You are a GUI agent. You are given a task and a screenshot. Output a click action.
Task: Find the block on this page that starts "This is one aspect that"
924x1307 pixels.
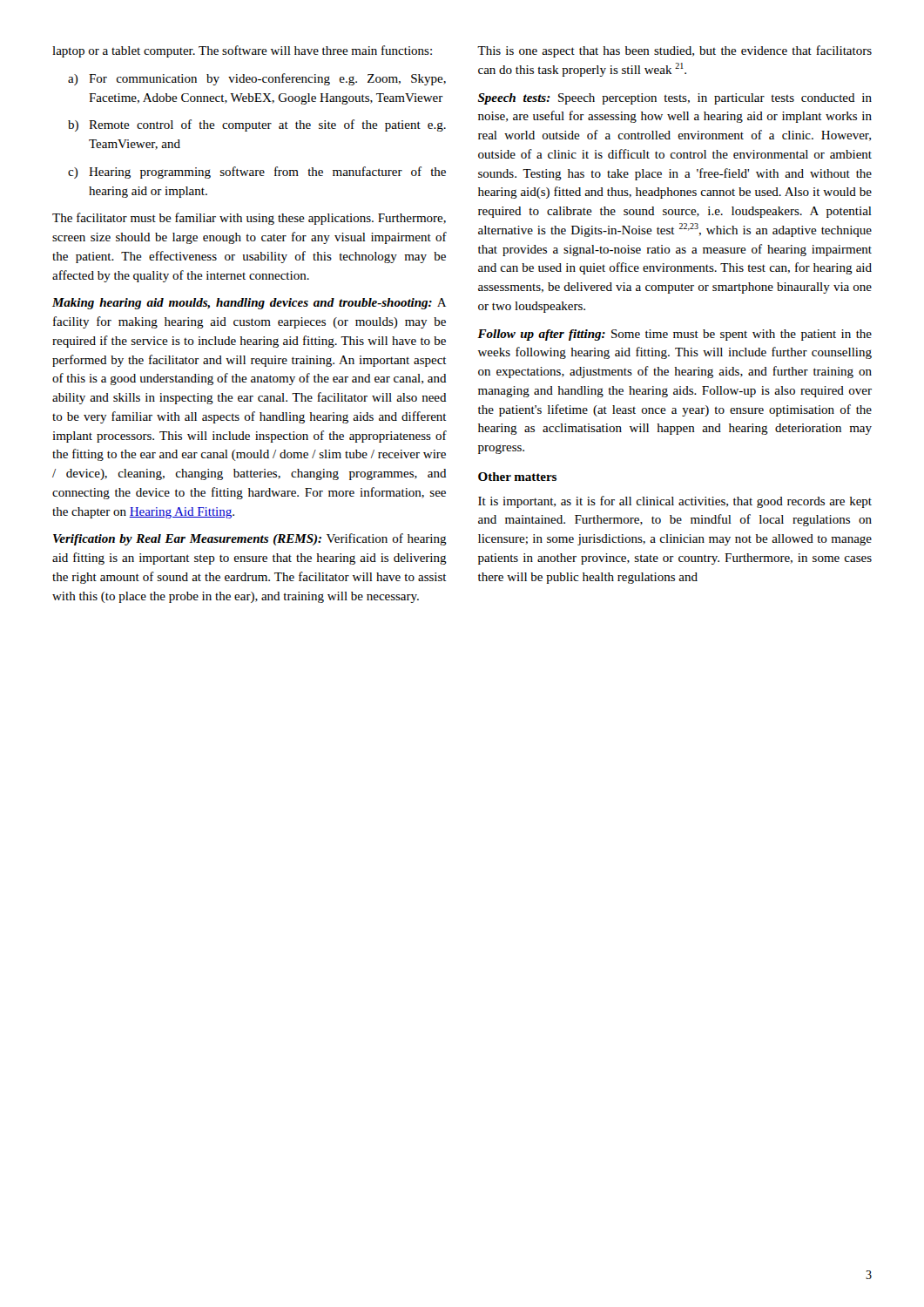pyautogui.click(x=675, y=61)
